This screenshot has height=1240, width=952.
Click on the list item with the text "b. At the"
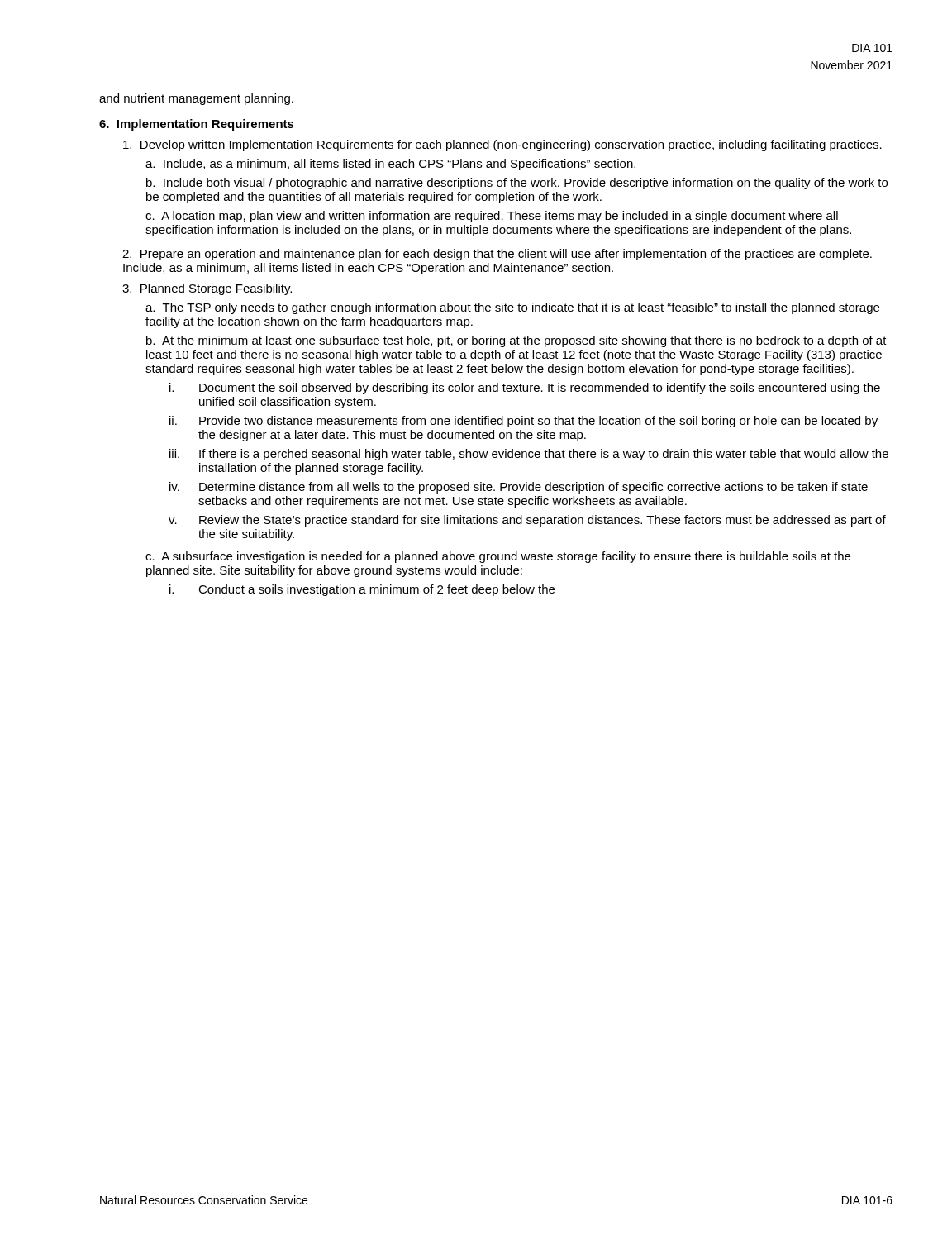coord(516,354)
